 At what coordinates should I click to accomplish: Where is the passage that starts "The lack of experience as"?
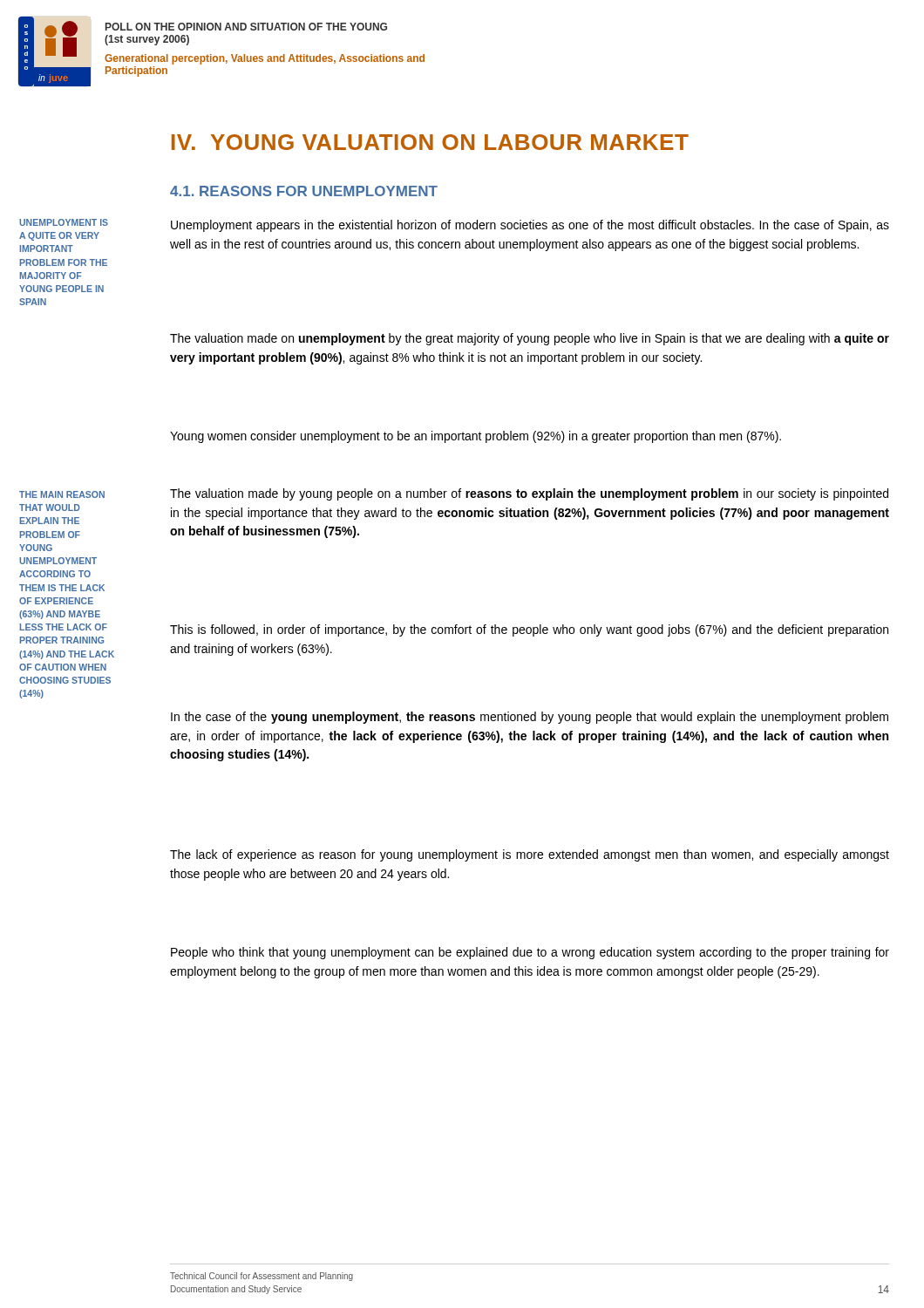530,865
